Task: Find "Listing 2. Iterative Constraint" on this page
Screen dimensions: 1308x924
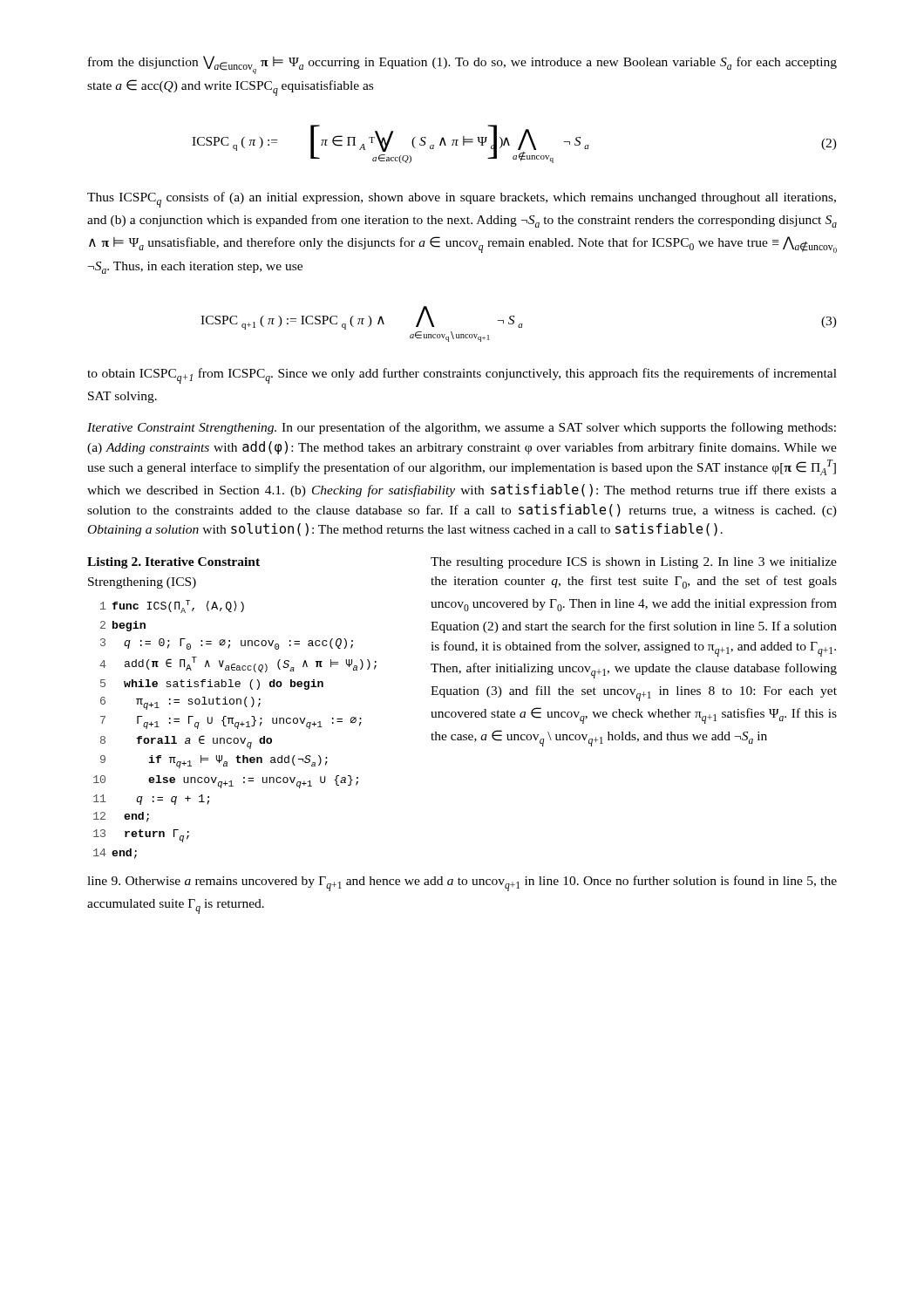Action: [173, 561]
